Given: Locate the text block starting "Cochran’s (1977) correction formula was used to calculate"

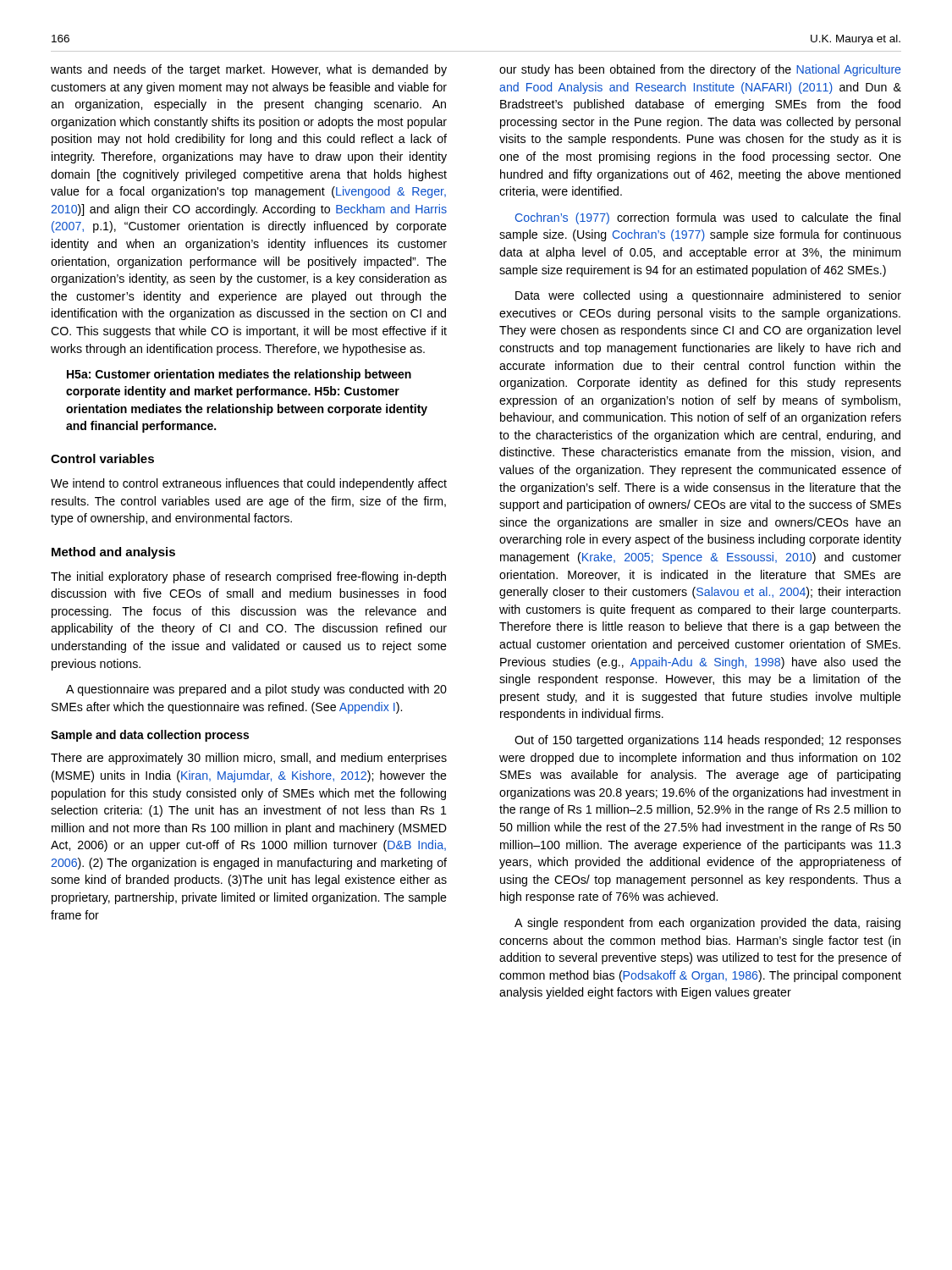Looking at the screenshot, I should click(700, 244).
